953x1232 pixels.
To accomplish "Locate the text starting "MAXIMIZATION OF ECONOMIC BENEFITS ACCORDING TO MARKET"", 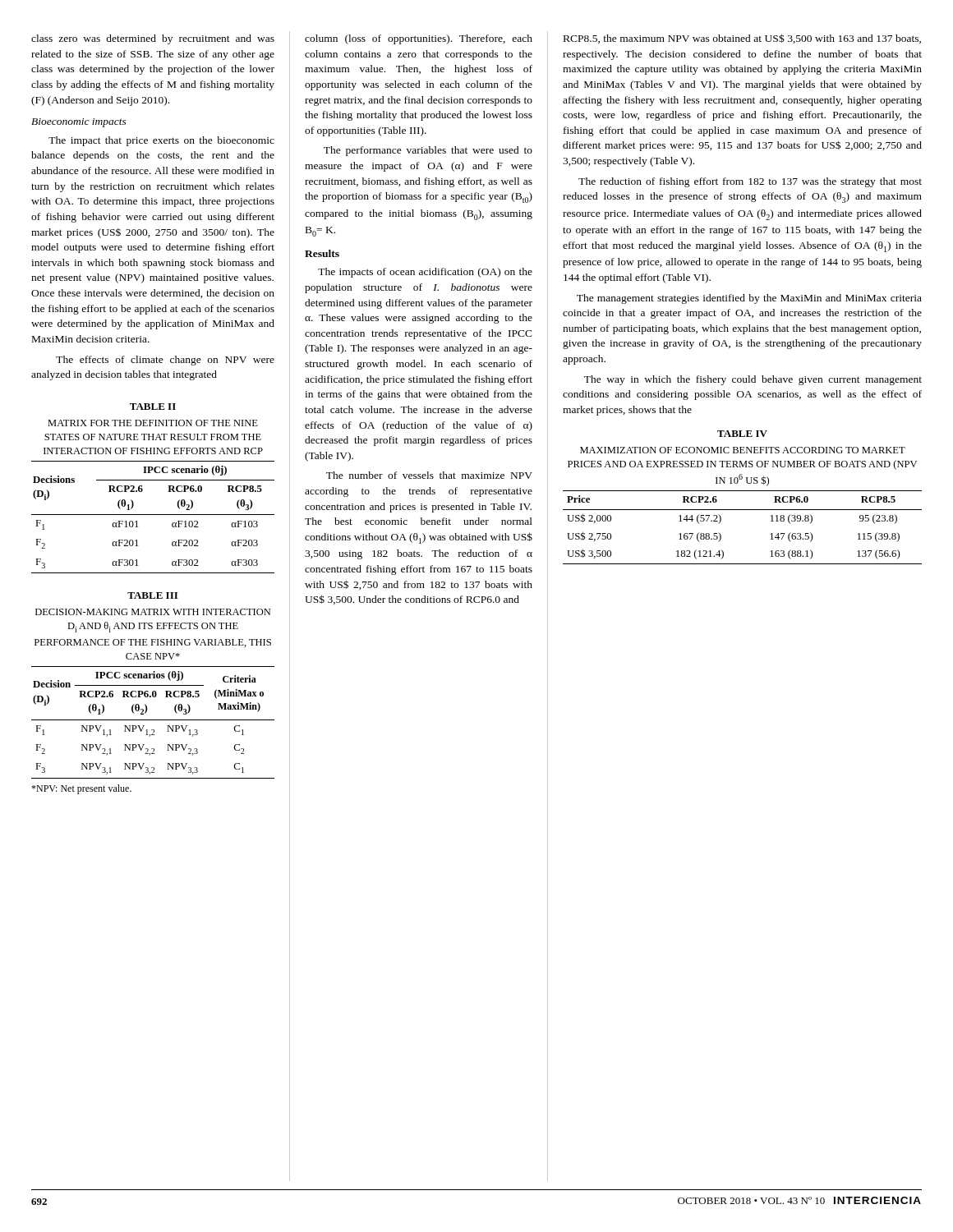I will pos(742,466).
